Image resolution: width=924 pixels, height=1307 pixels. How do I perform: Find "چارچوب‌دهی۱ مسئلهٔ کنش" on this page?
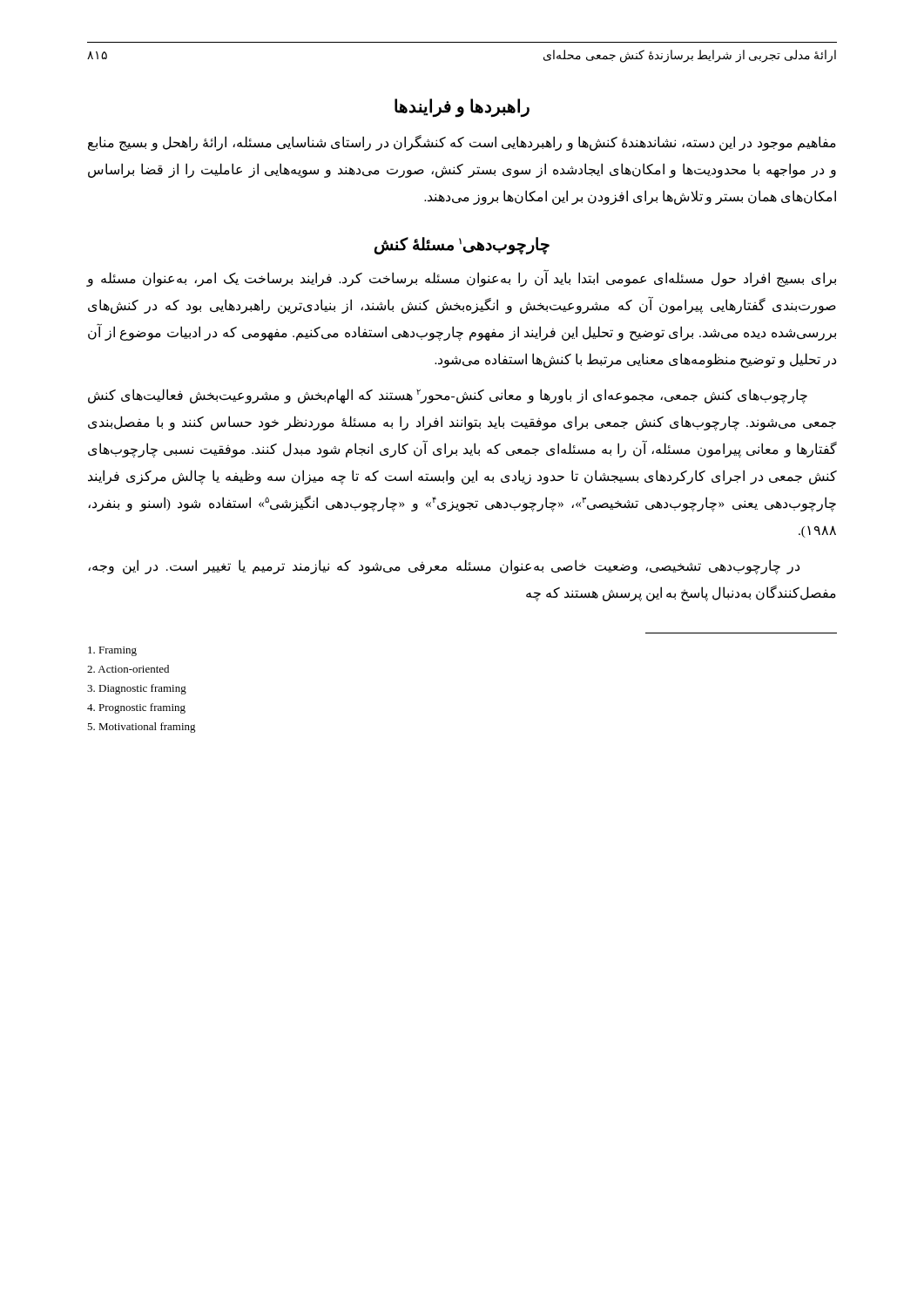coord(462,244)
